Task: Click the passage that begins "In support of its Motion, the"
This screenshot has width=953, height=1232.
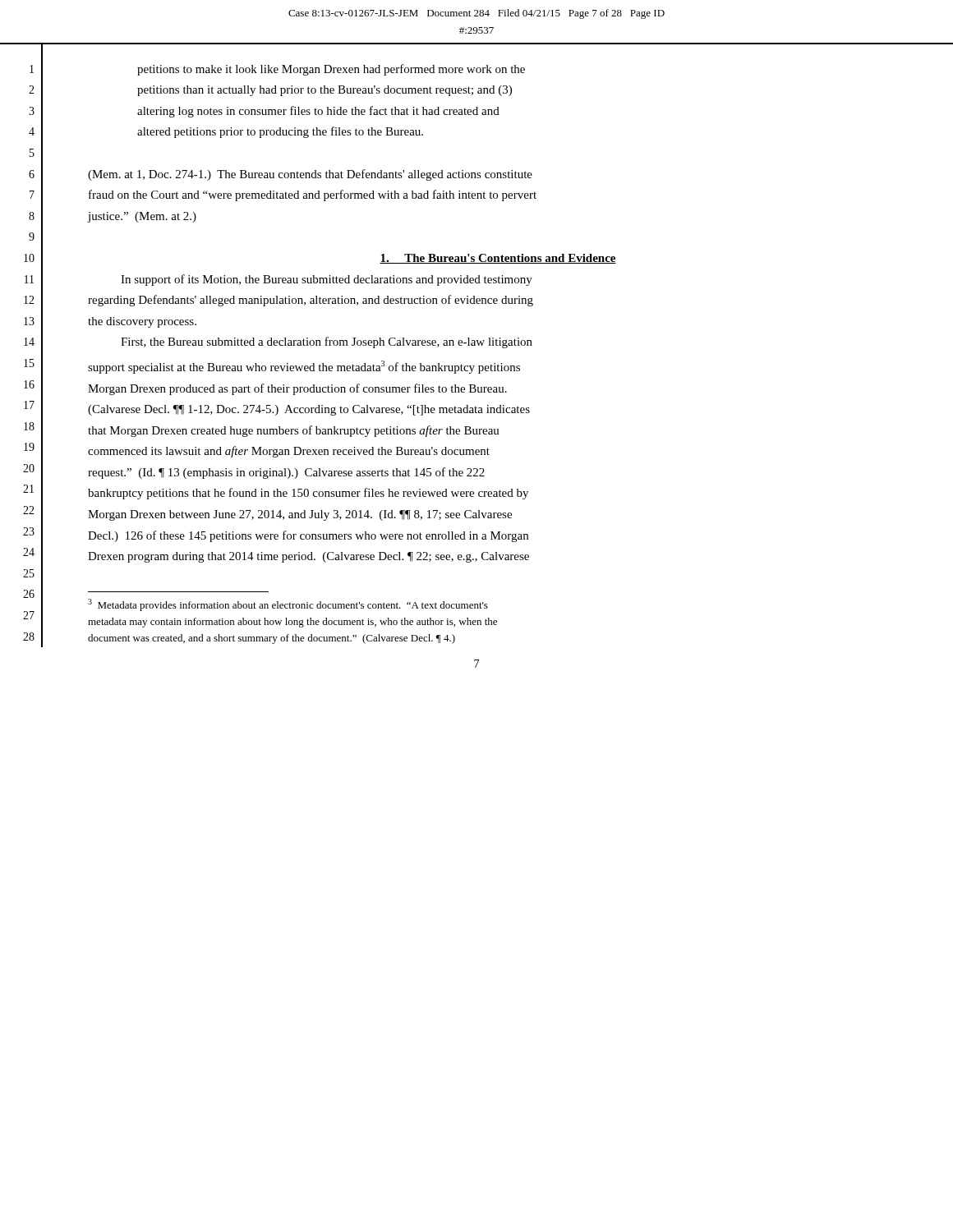Action: pyautogui.click(x=498, y=301)
